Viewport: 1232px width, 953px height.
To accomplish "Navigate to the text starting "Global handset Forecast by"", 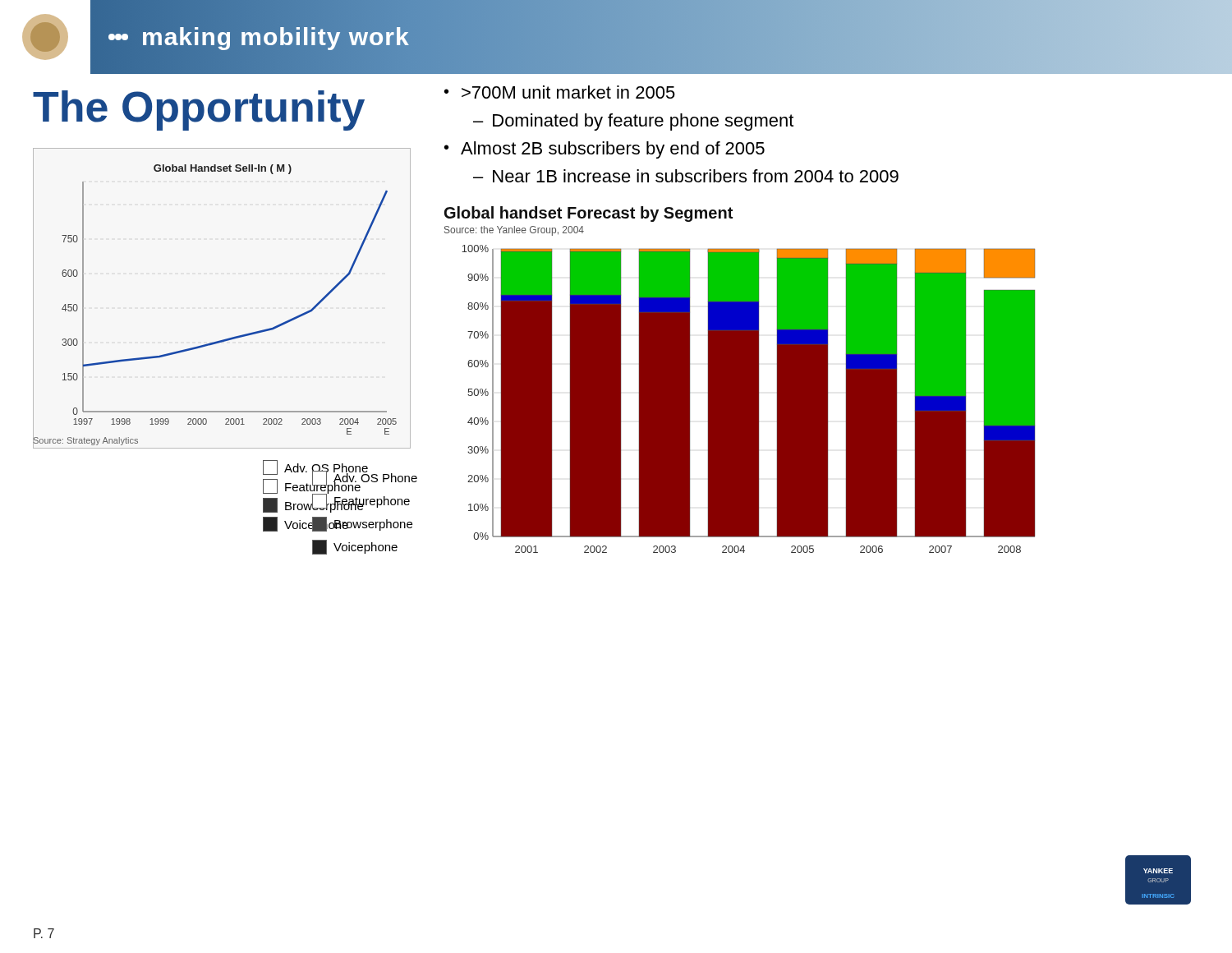I will 588,213.
